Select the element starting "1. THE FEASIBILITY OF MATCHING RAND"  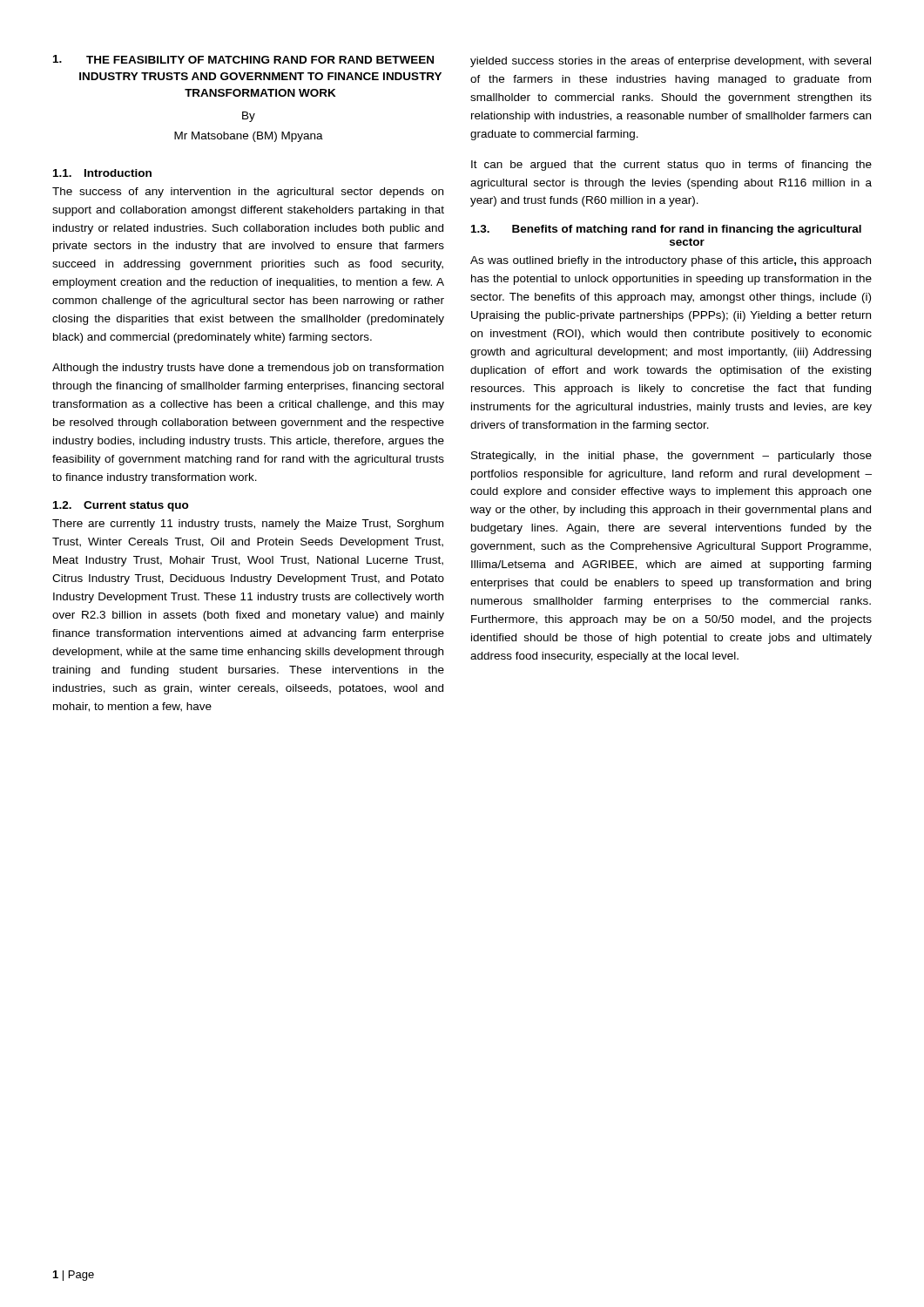pyautogui.click(x=248, y=97)
